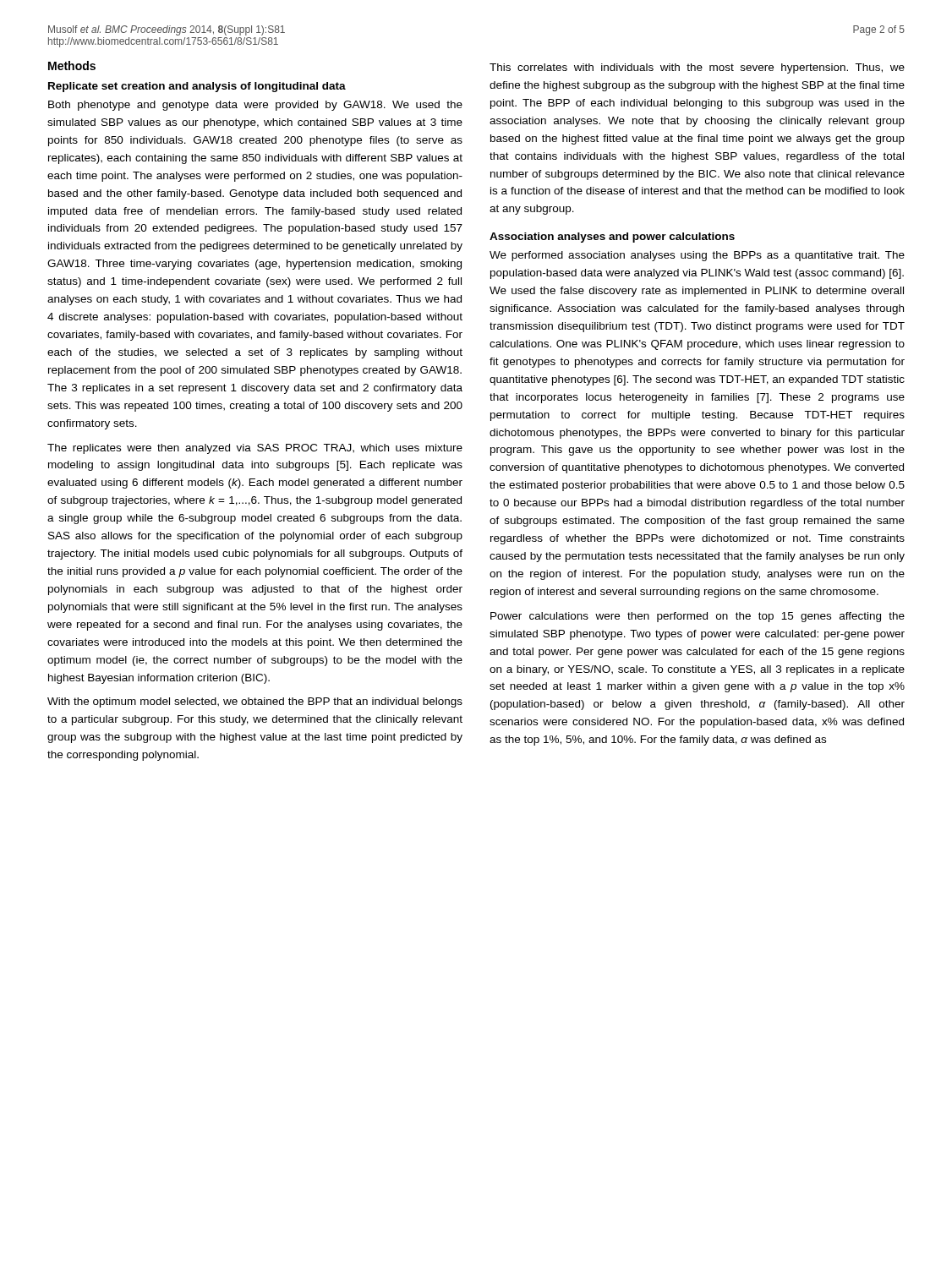
Task: Locate the text block containing "We performed association analyses using the"
Action: tap(697, 498)
